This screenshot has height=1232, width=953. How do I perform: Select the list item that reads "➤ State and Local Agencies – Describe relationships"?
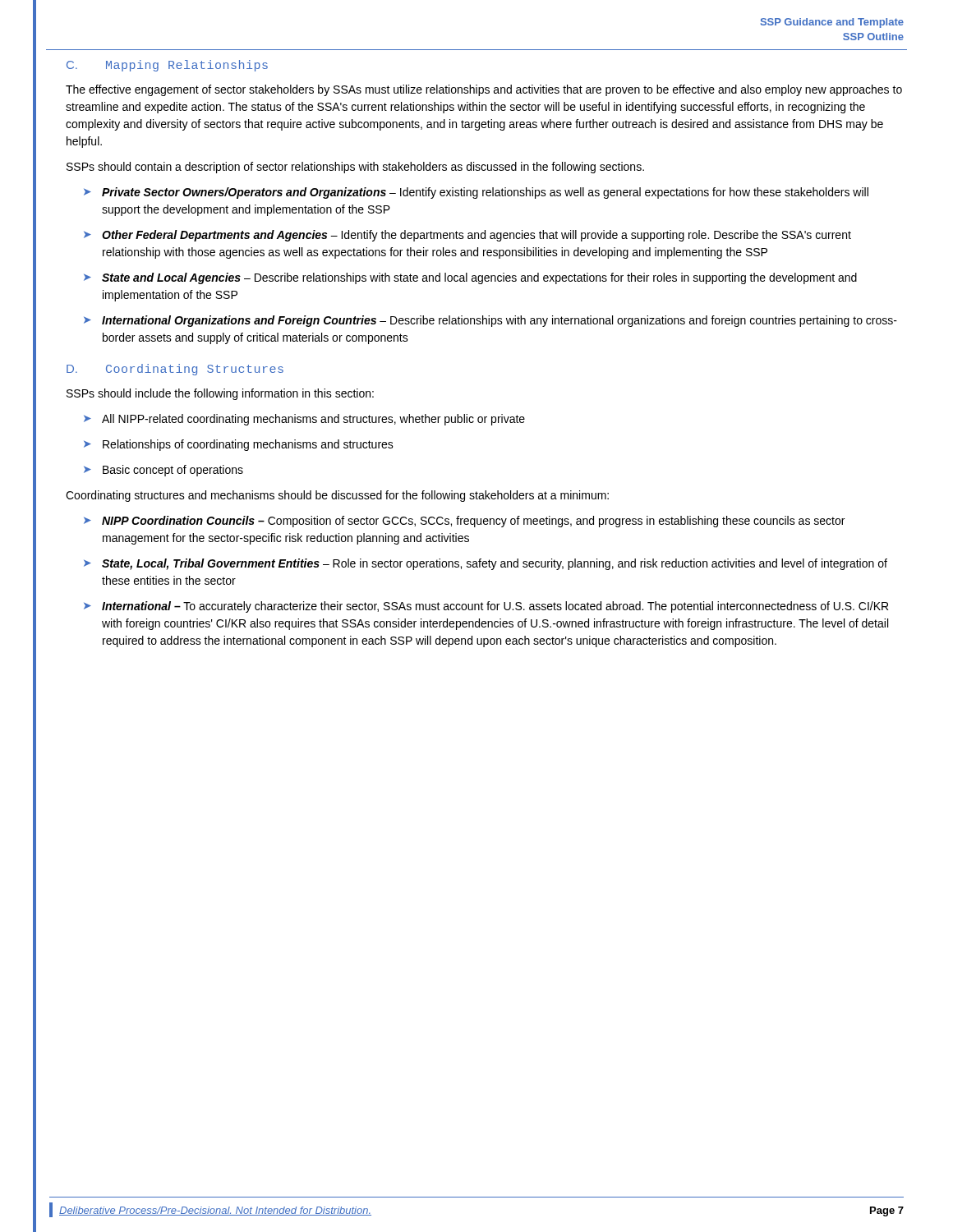pos(493,287)
